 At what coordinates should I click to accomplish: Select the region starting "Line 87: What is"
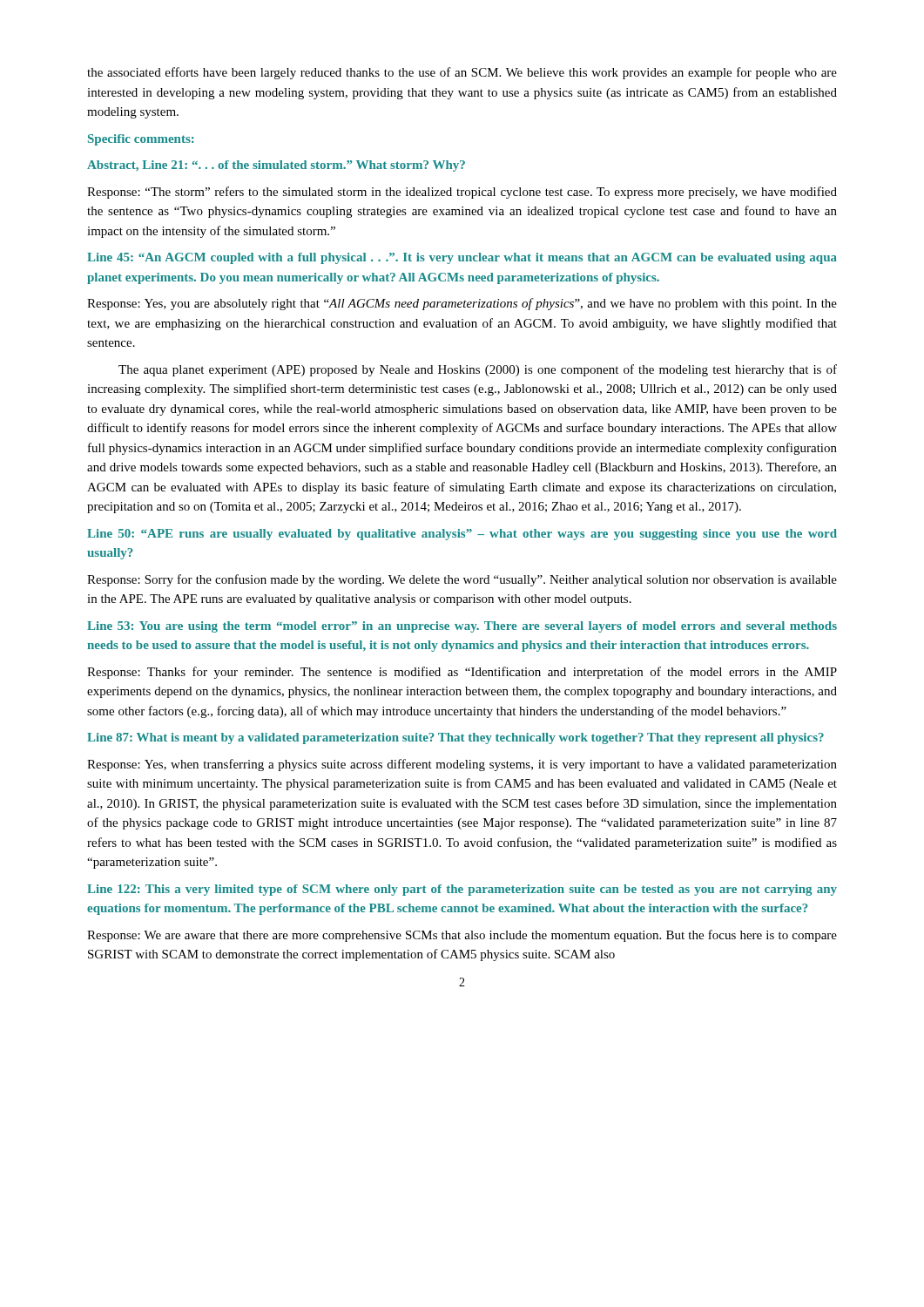coord(462,737)
